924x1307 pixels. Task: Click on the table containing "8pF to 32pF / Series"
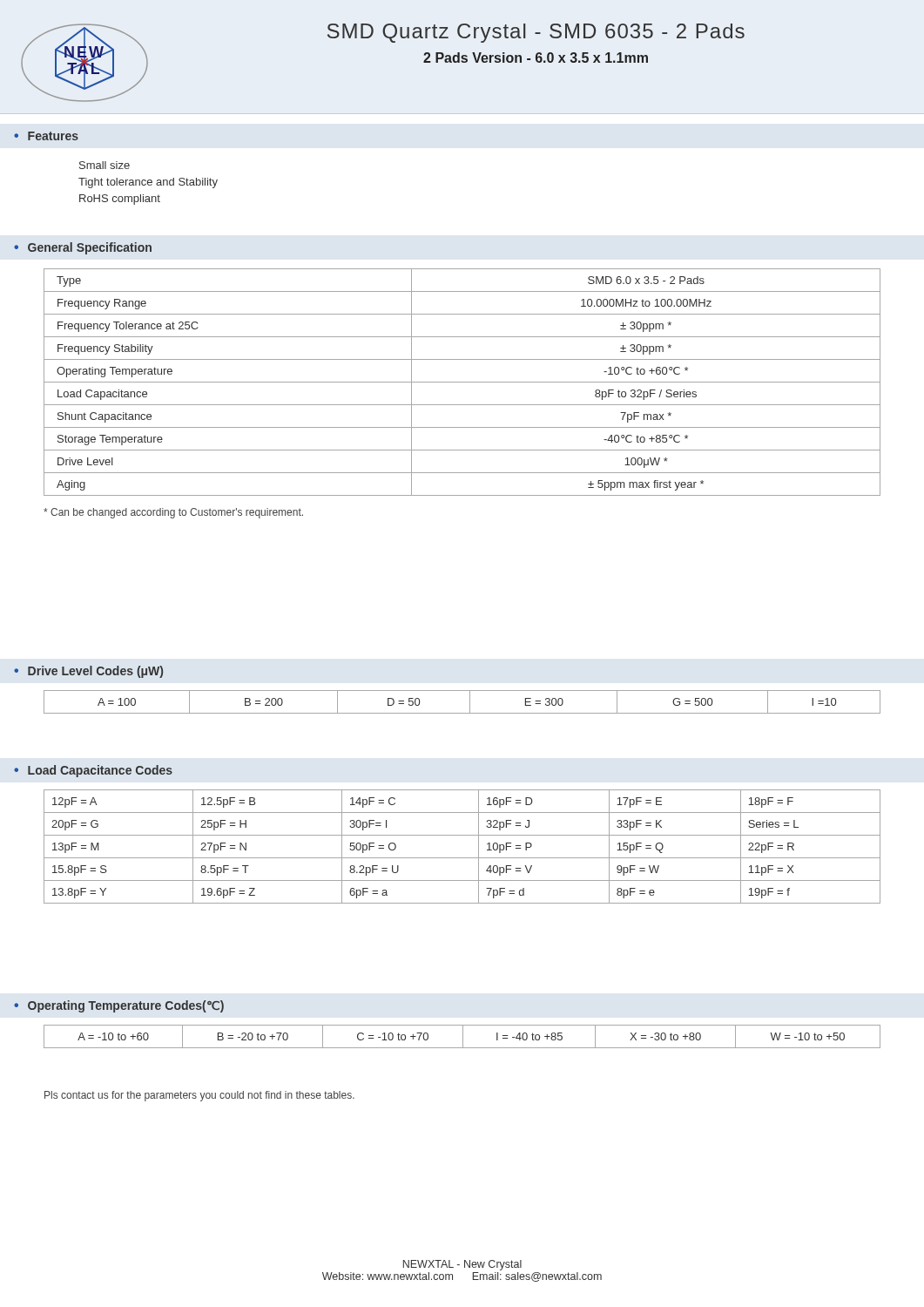pyautogui.click(x=462, y=382)
